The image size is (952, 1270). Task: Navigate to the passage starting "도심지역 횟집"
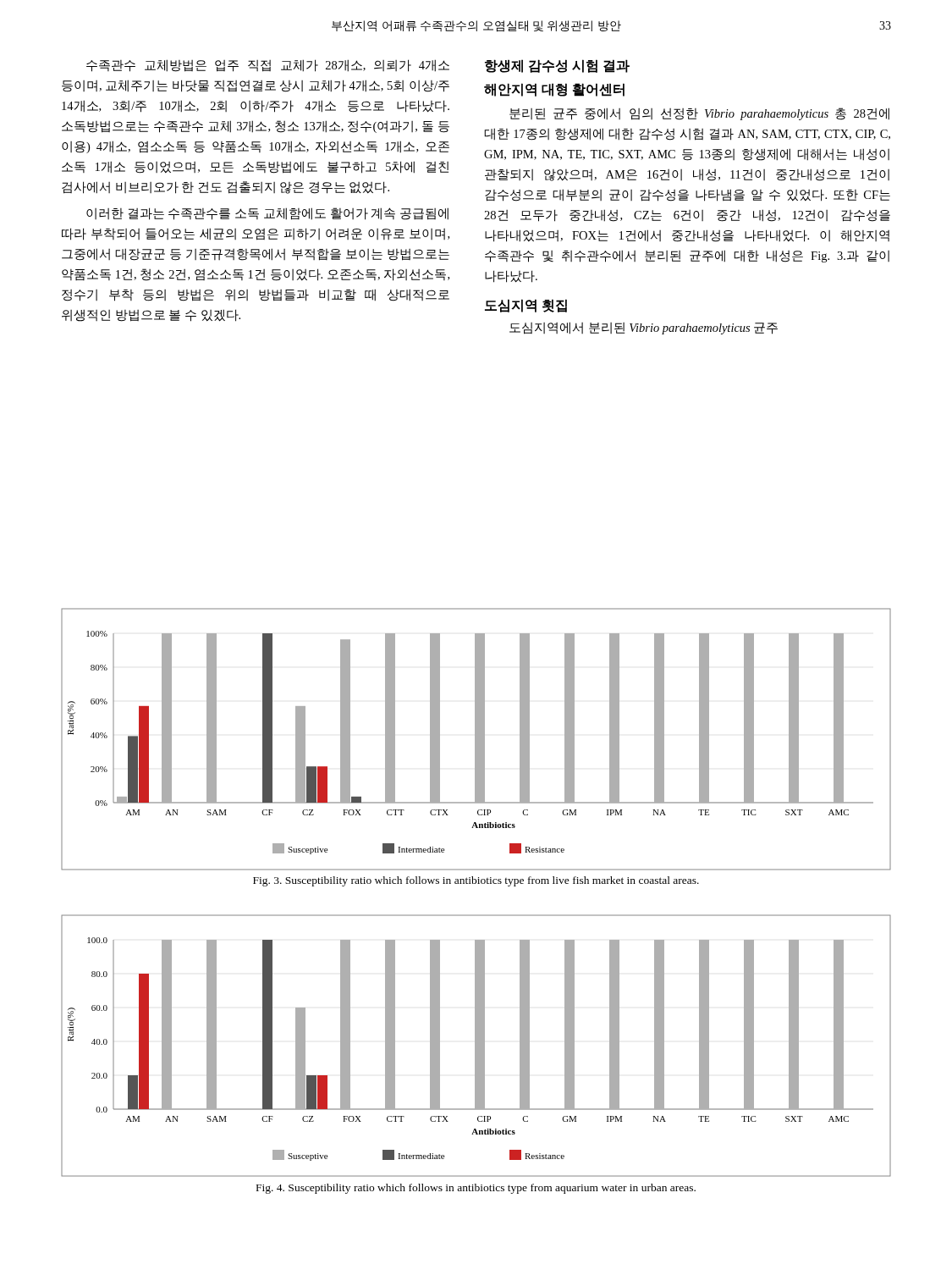pyautogui.click(x=526, y=305)
